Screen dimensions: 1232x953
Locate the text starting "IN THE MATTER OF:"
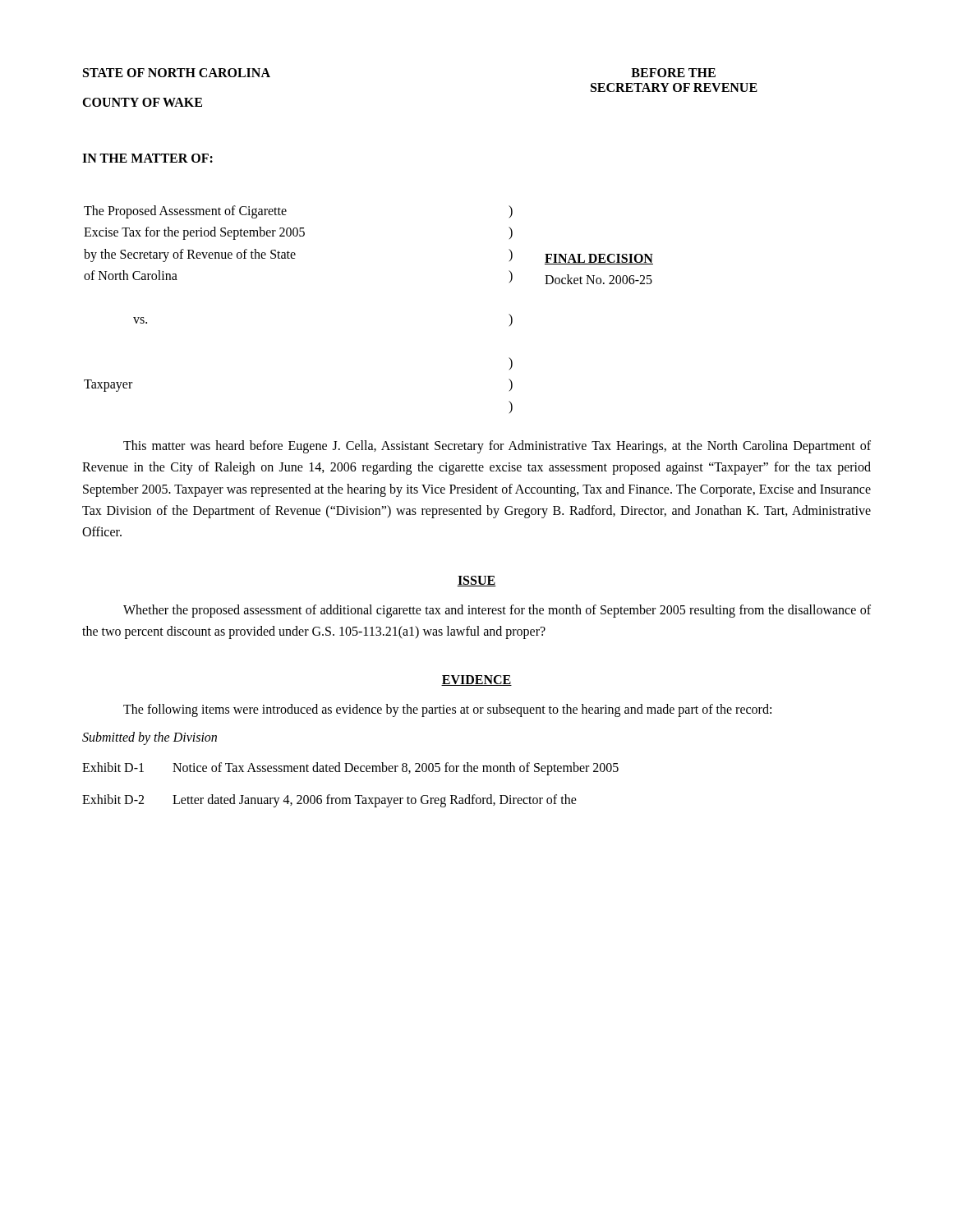click(148, 158)
